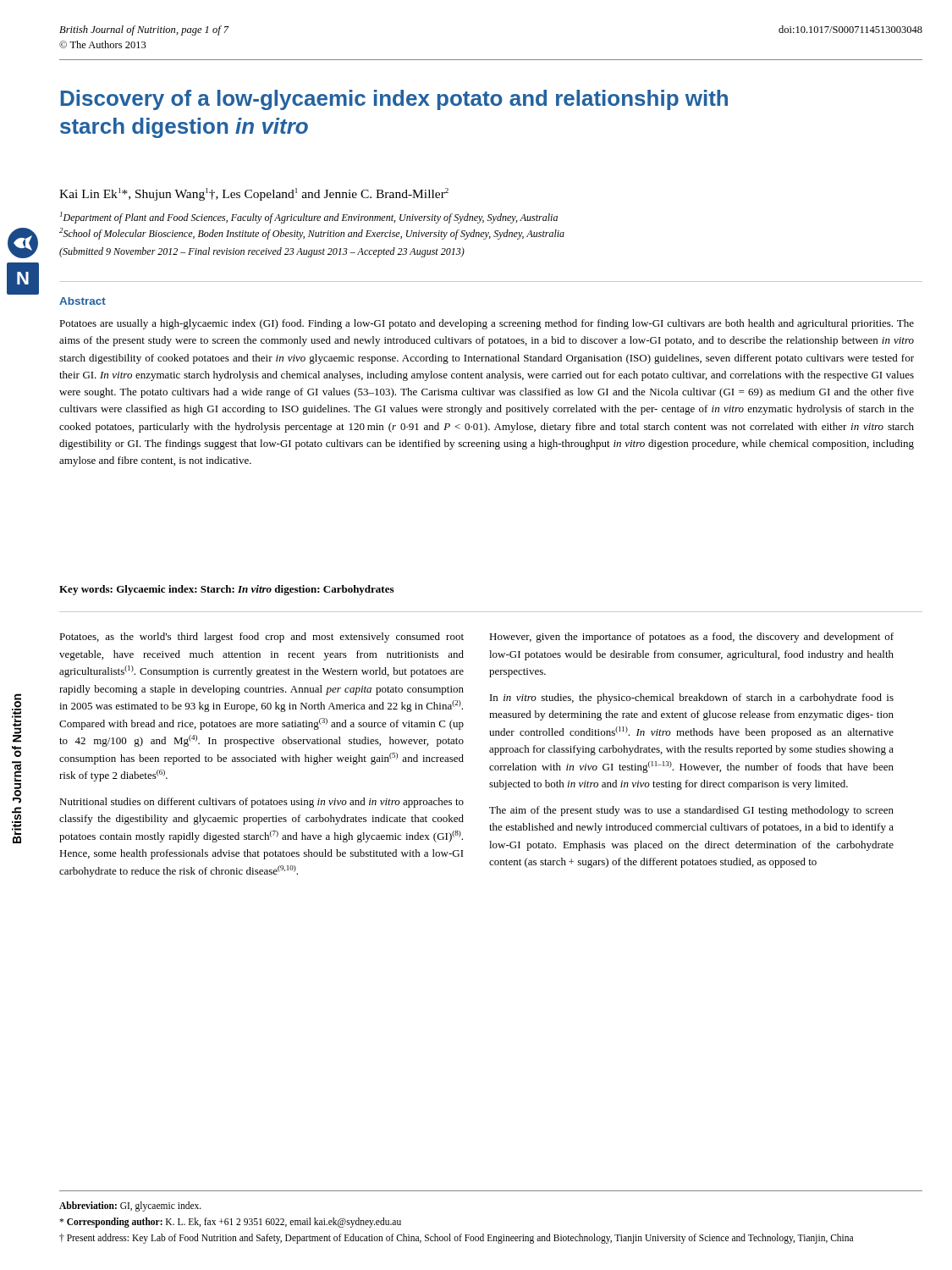Locate the text "Abbreviation: GI, glycaemic index."

(x=130, y=1206)
